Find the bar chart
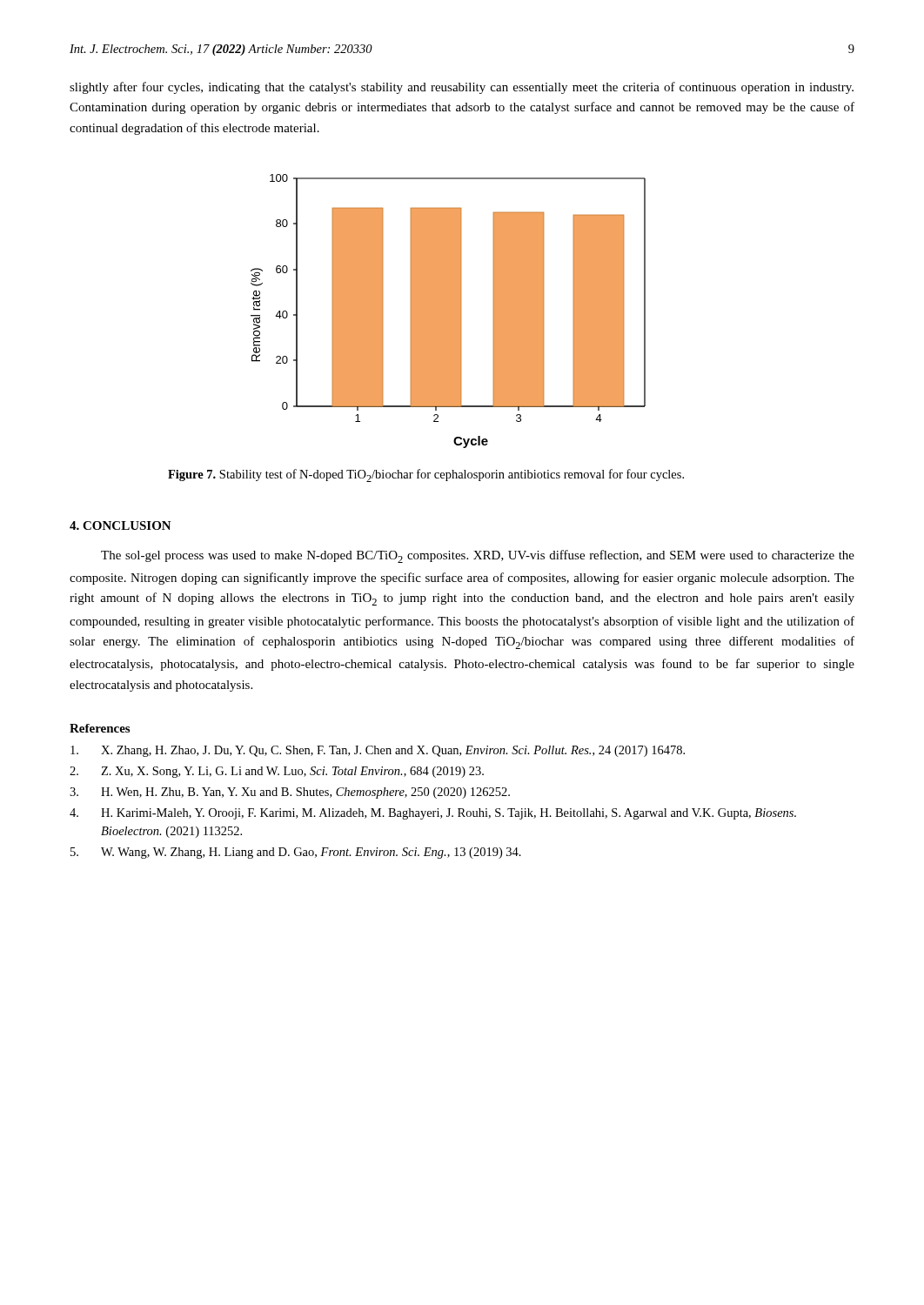 462,310
